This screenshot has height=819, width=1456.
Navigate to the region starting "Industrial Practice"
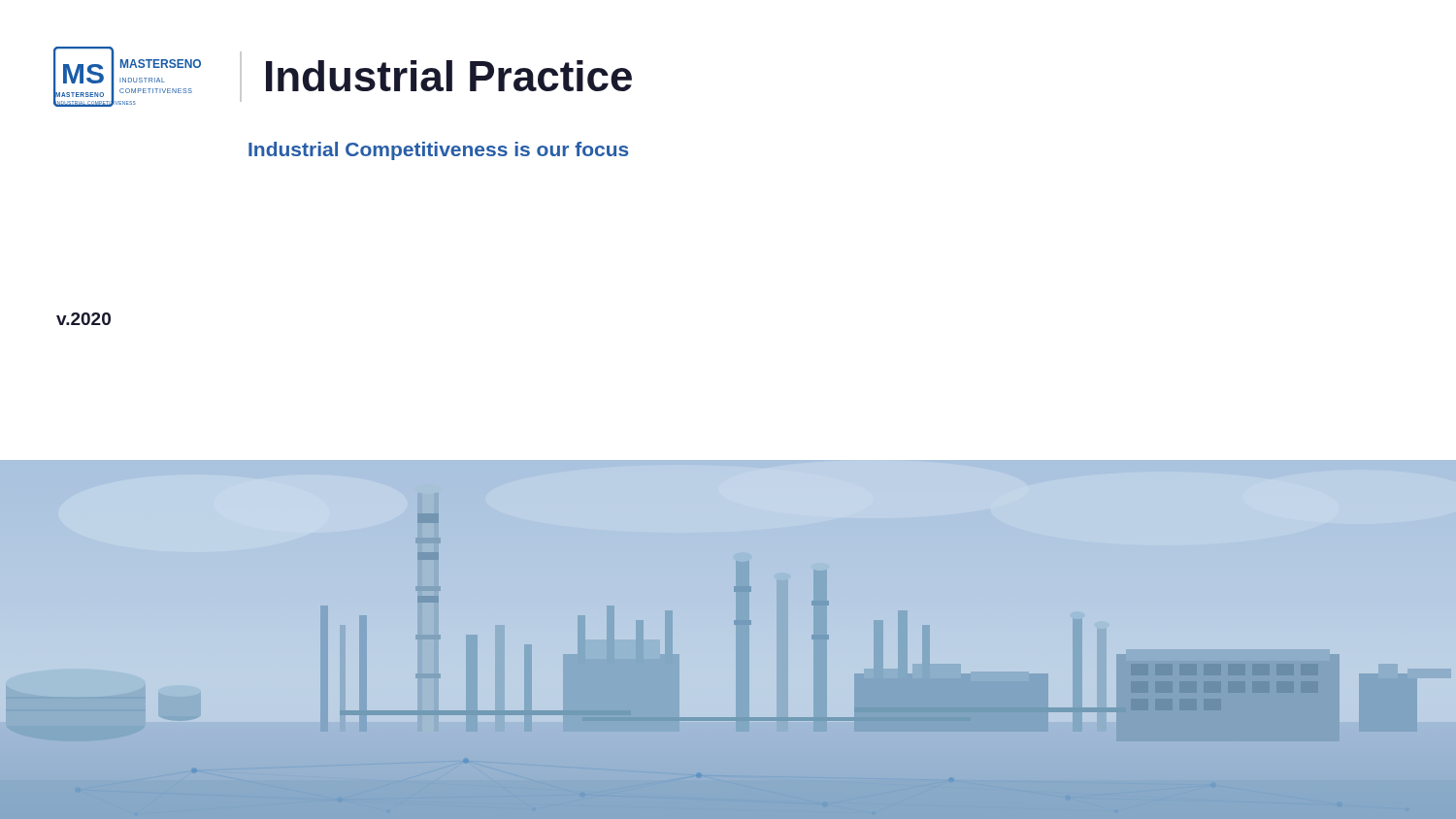coord(448,76)
